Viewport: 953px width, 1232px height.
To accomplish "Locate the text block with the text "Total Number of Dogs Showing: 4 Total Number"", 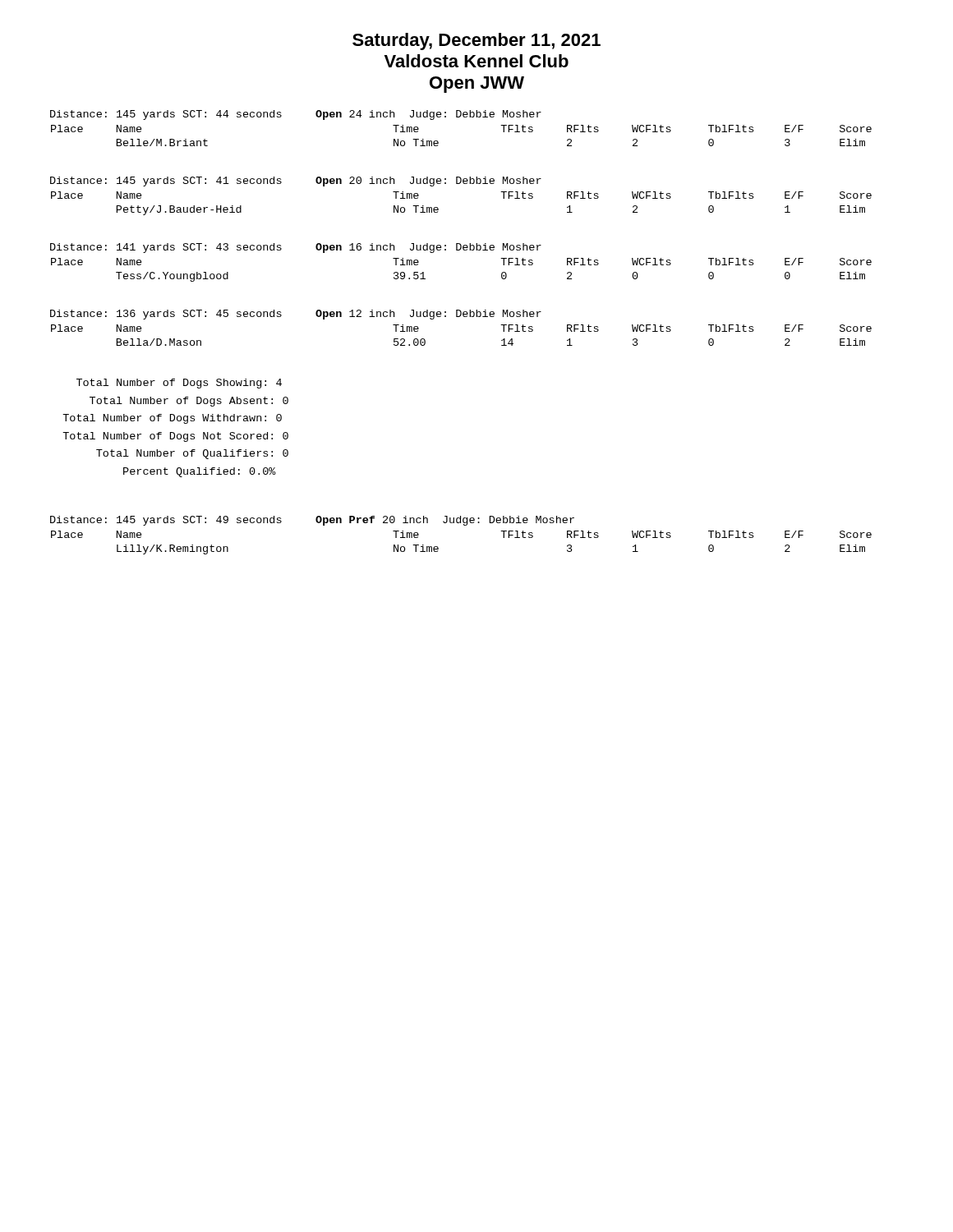I will (169, 428).
